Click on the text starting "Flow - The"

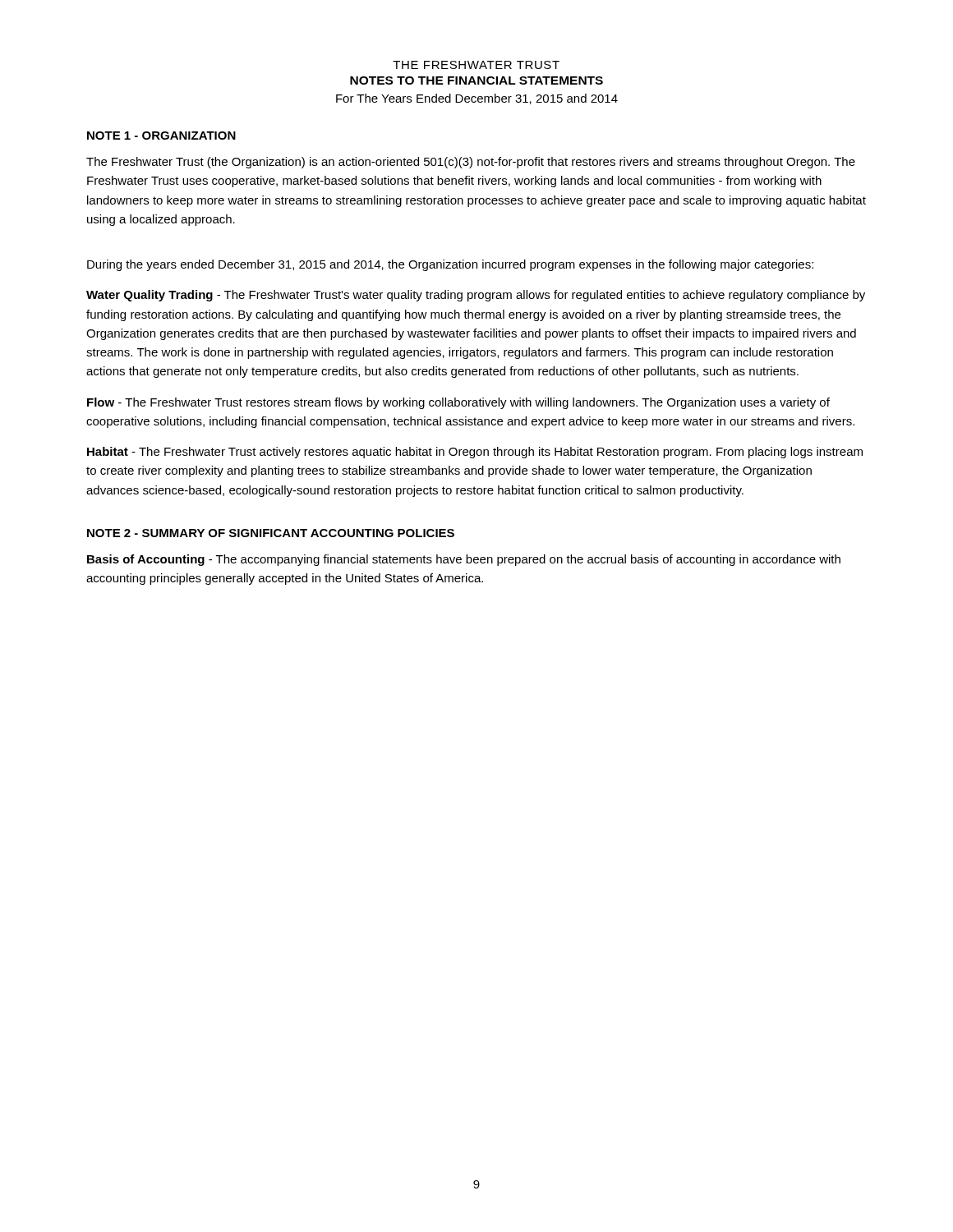point(471,411)
